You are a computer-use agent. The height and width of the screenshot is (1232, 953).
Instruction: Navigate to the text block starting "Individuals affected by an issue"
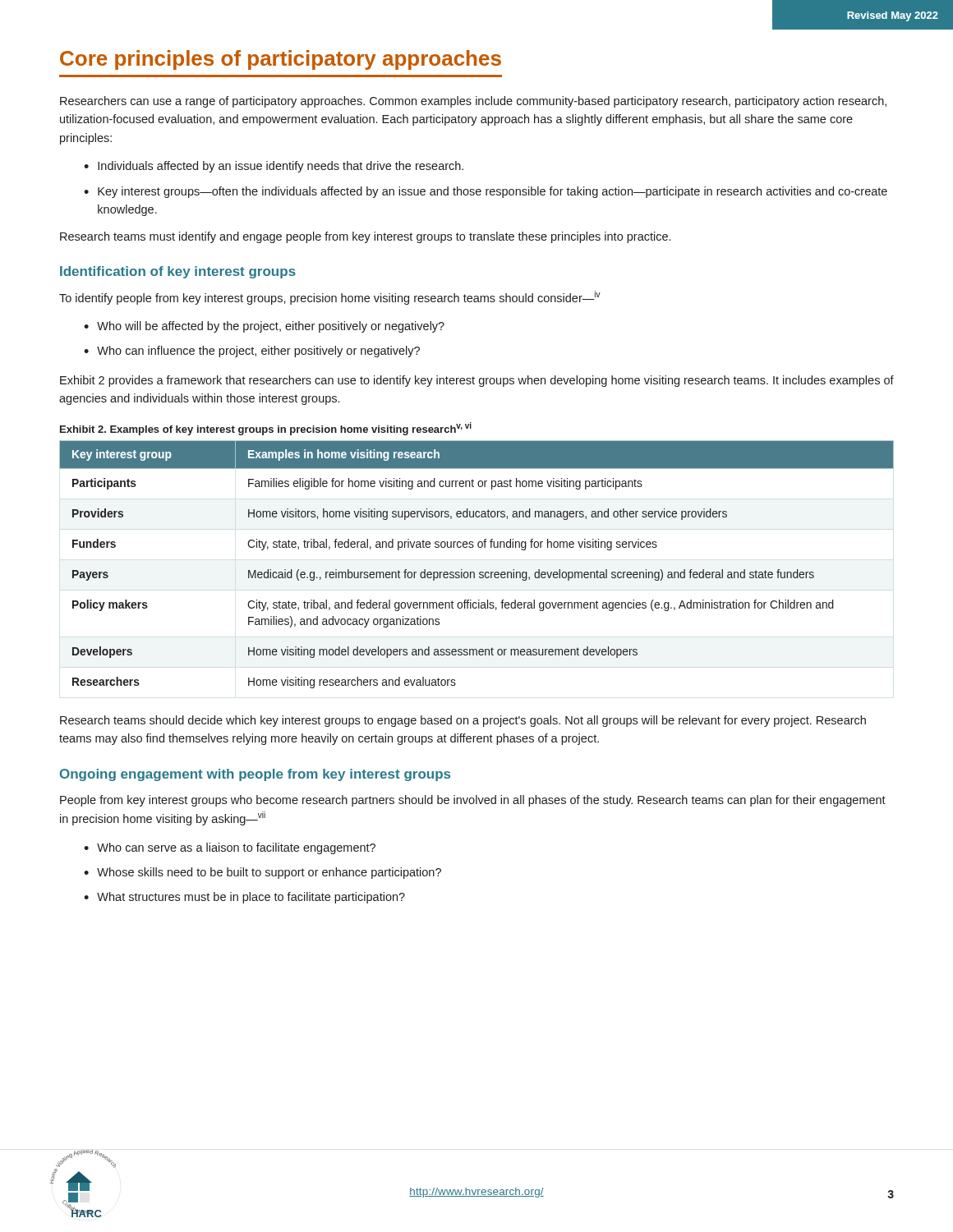(281, 166)
